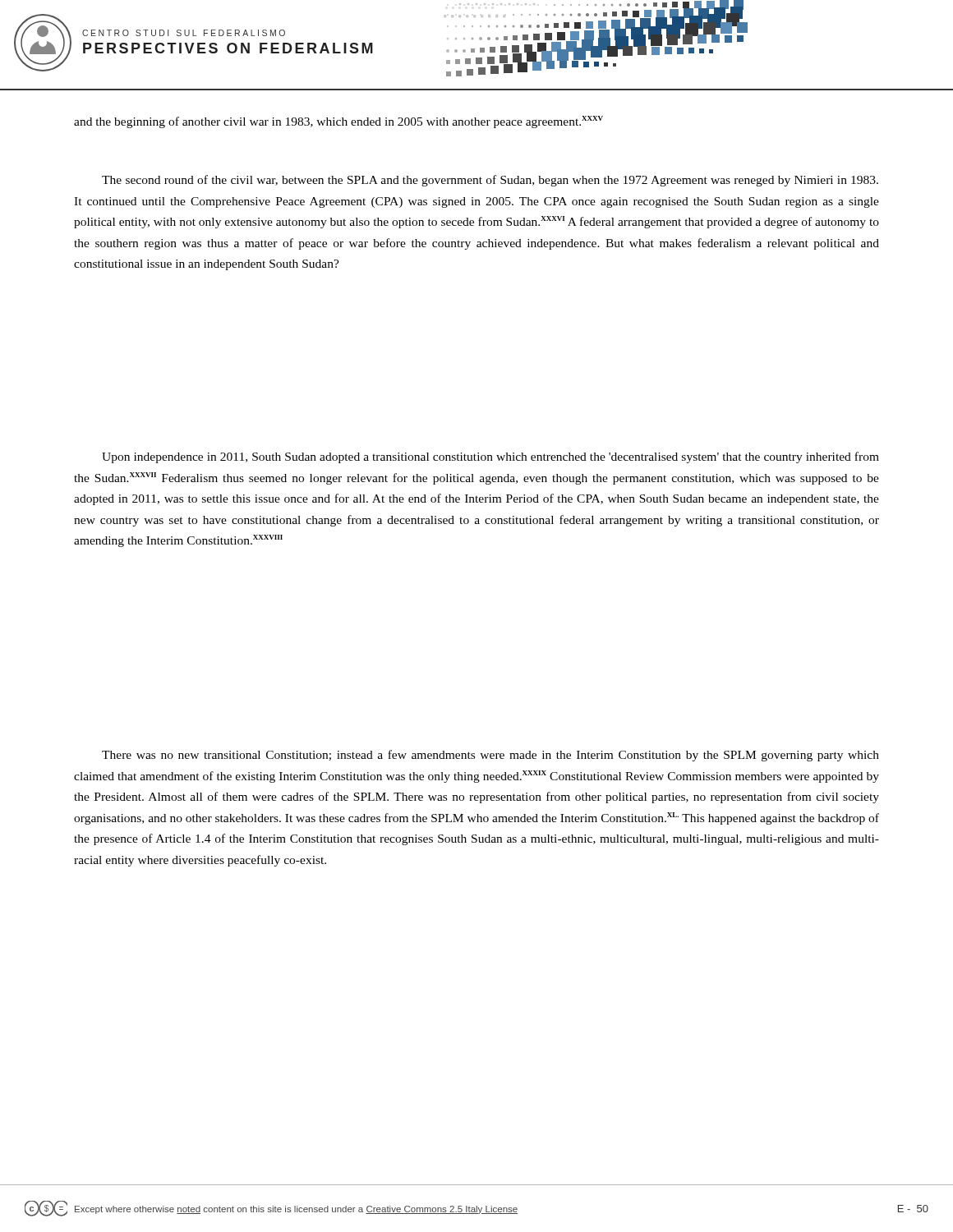This screenshot has width=953, height=1232.
Task: Navigate to the region starting "There was no new transitional Constitution;"
Action: tap(476, 807)
